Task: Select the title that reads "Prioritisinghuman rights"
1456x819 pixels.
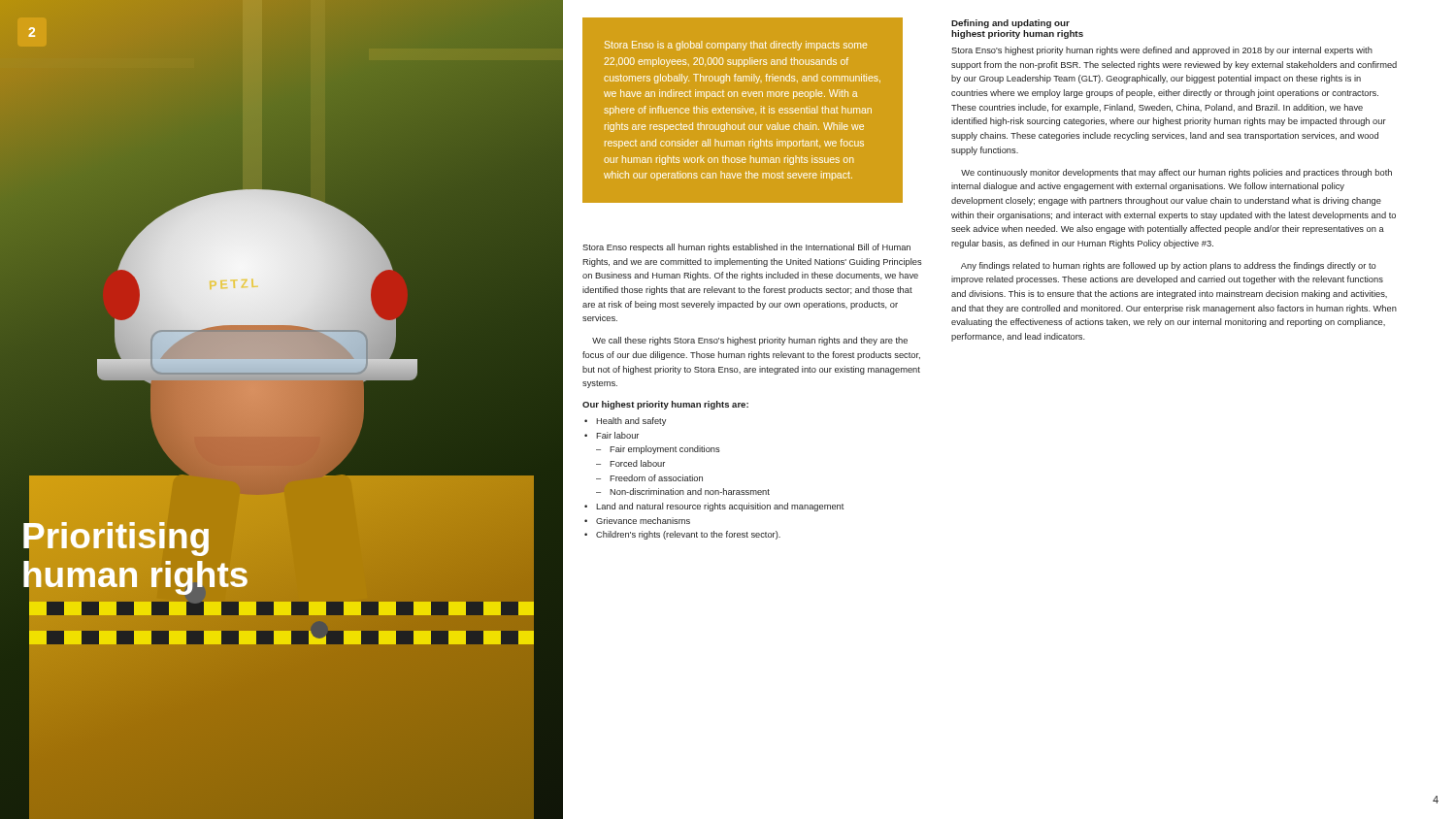Action: [143, 556]
